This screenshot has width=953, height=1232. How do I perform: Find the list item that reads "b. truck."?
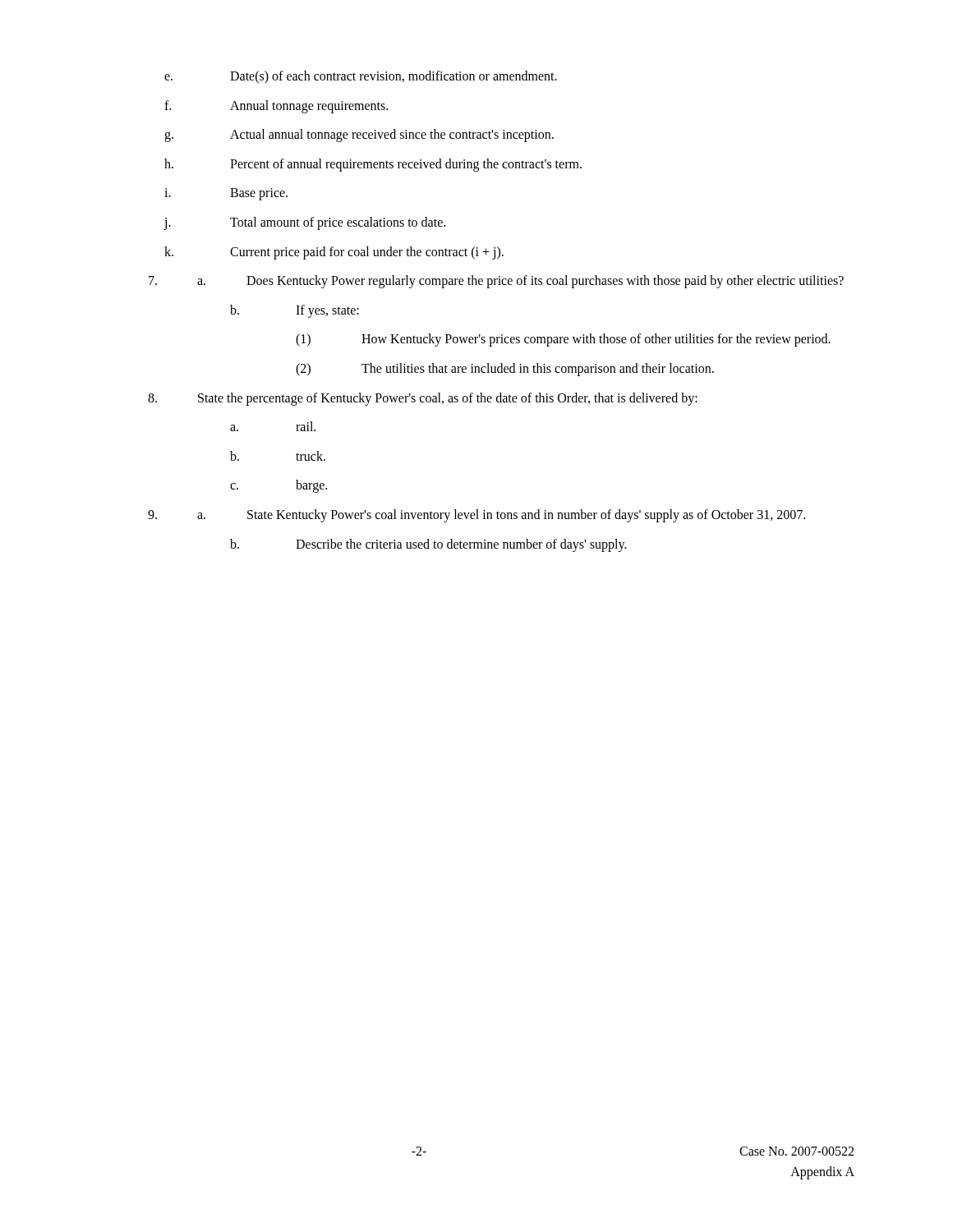(233, 455)
